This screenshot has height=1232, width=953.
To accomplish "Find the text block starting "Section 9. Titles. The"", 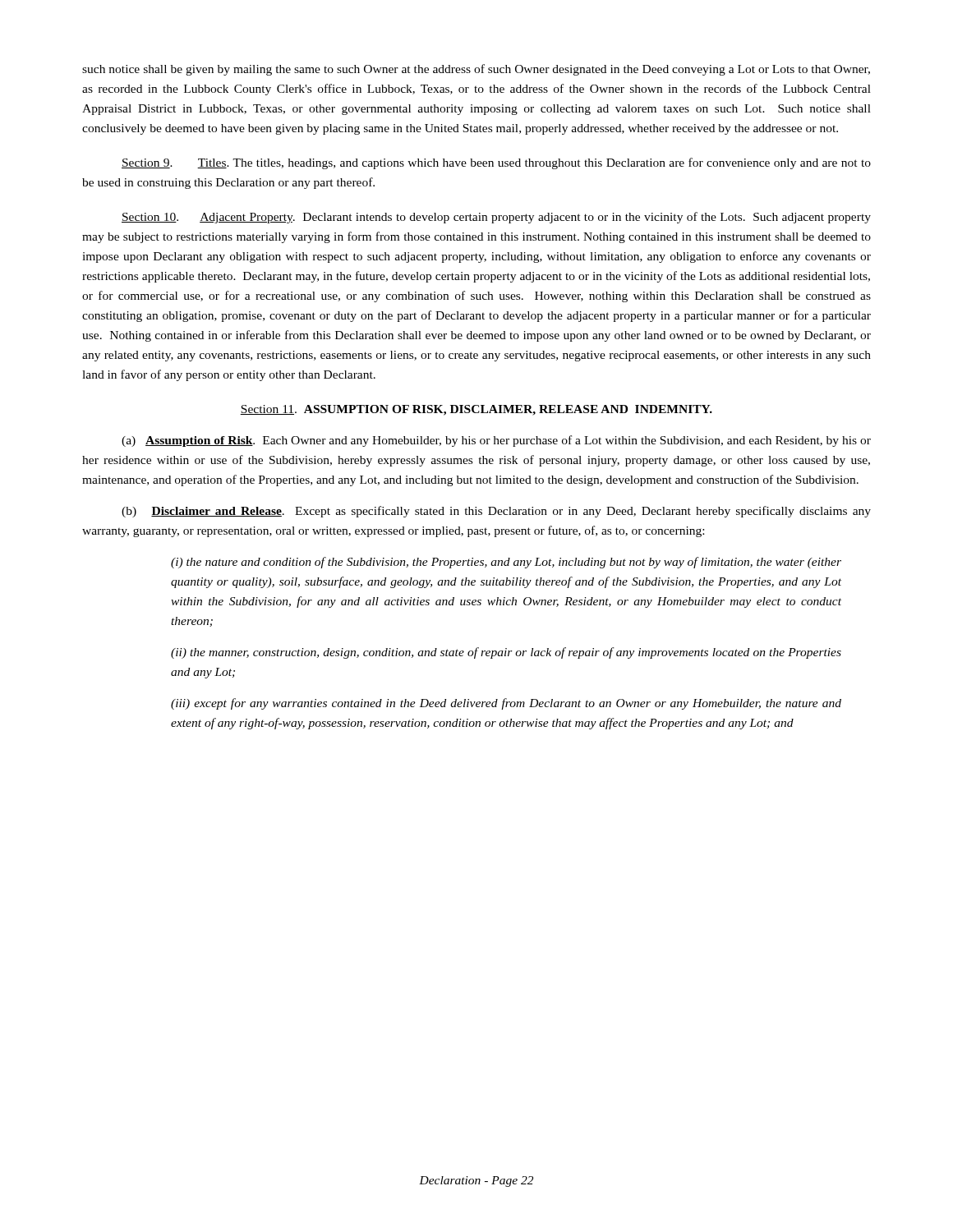I will 476,172.
